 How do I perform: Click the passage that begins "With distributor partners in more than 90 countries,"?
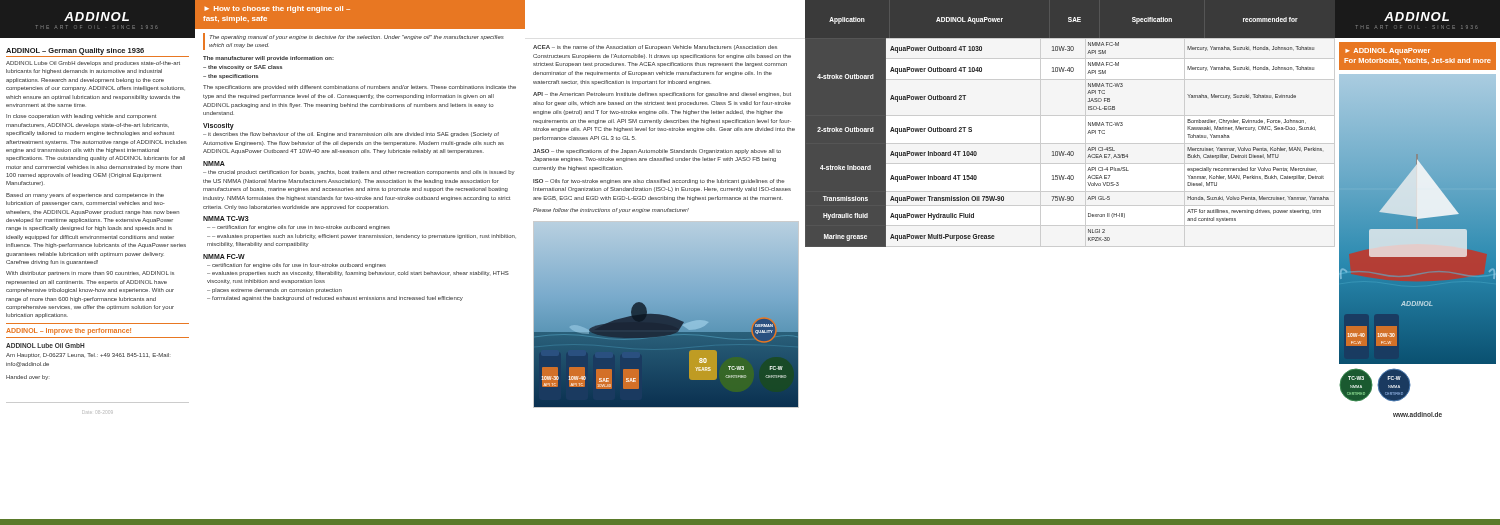[x=90, y=294]
